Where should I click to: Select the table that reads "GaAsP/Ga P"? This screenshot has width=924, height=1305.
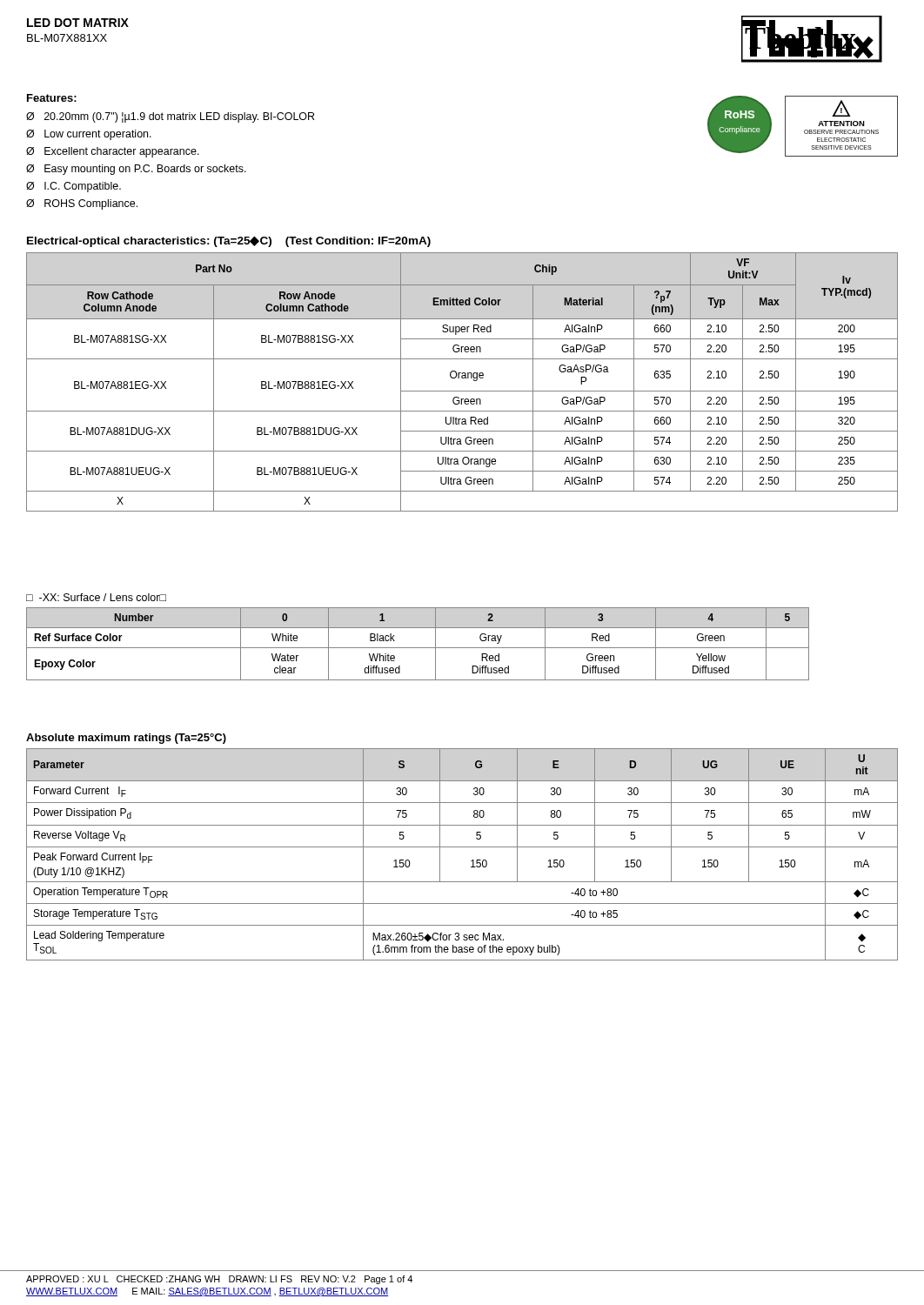coord(462,382)
